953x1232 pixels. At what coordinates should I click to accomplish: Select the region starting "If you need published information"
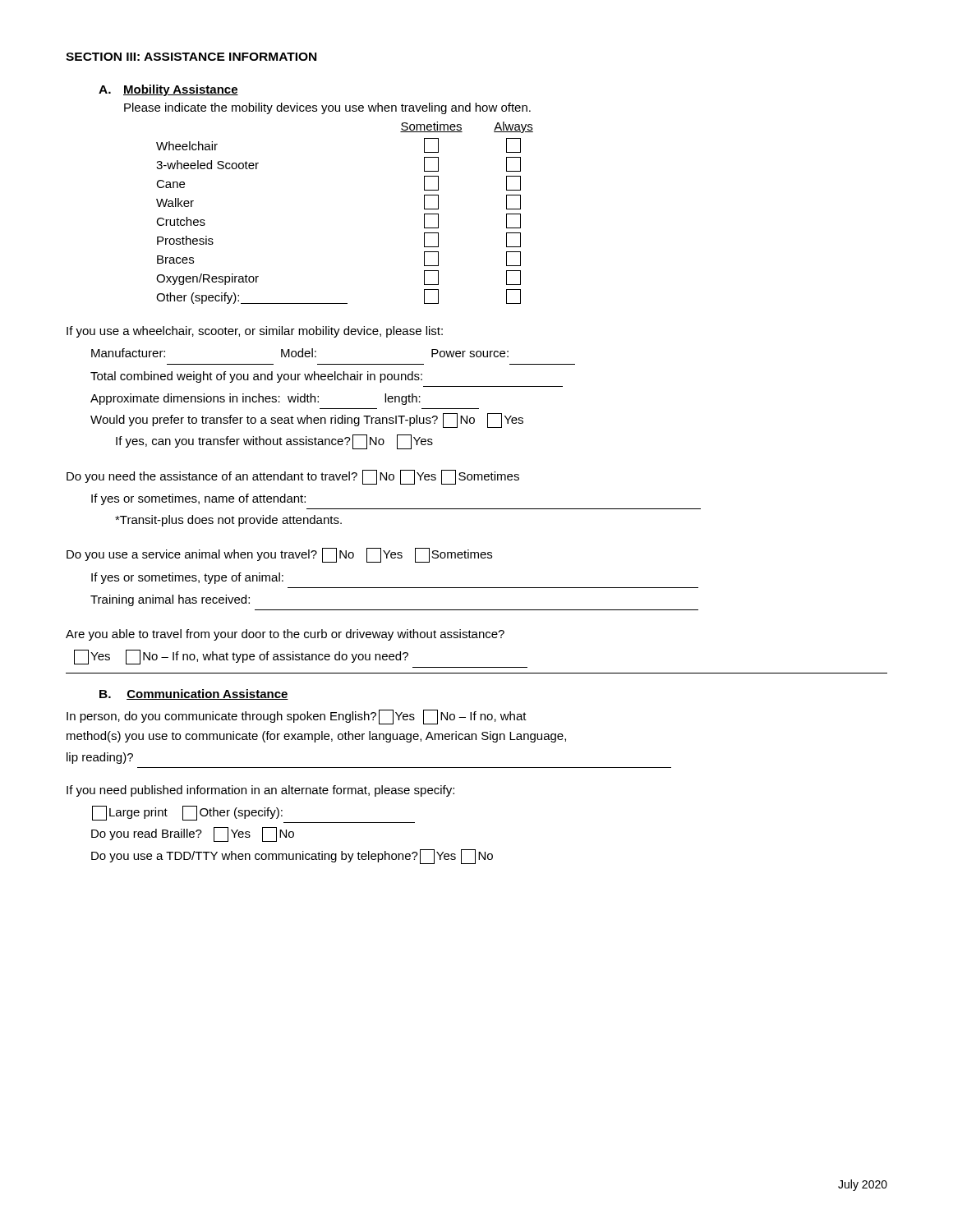[x=280, y=822]
